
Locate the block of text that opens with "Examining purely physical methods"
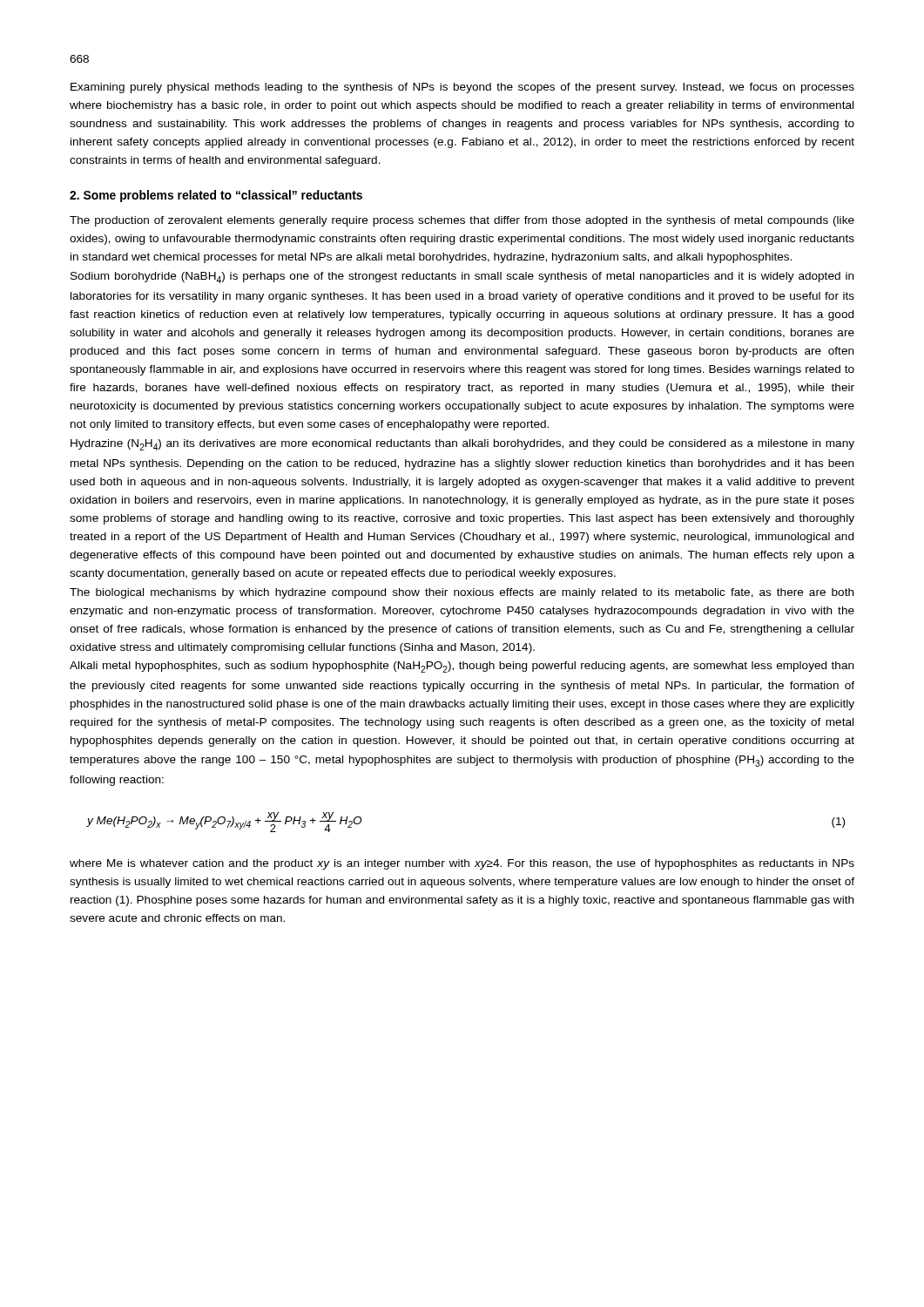coord(462,123)
